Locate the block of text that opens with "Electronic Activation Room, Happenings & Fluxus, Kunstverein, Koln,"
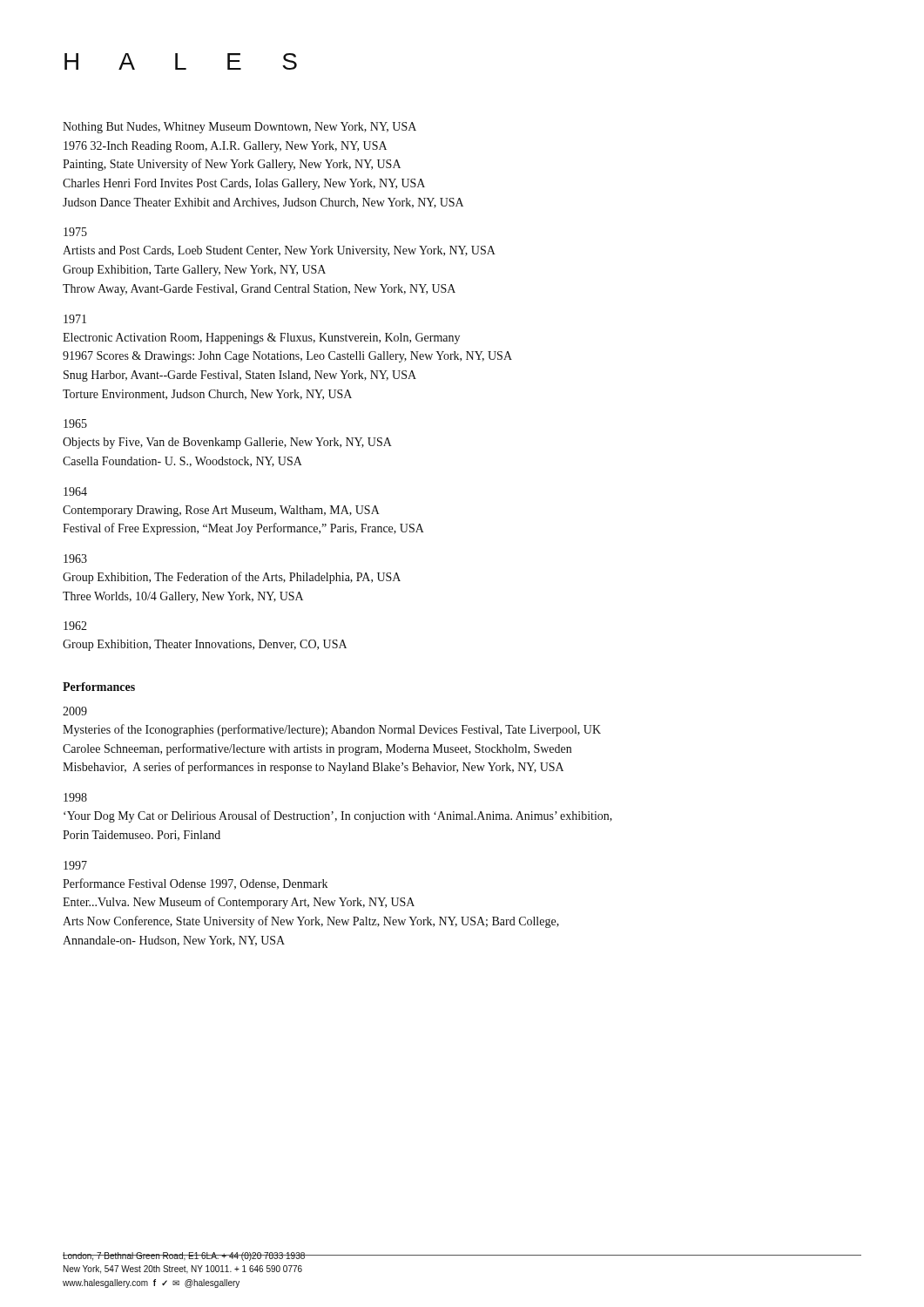The width and height of the screenshot is (924, 1307). click(287, 366)
